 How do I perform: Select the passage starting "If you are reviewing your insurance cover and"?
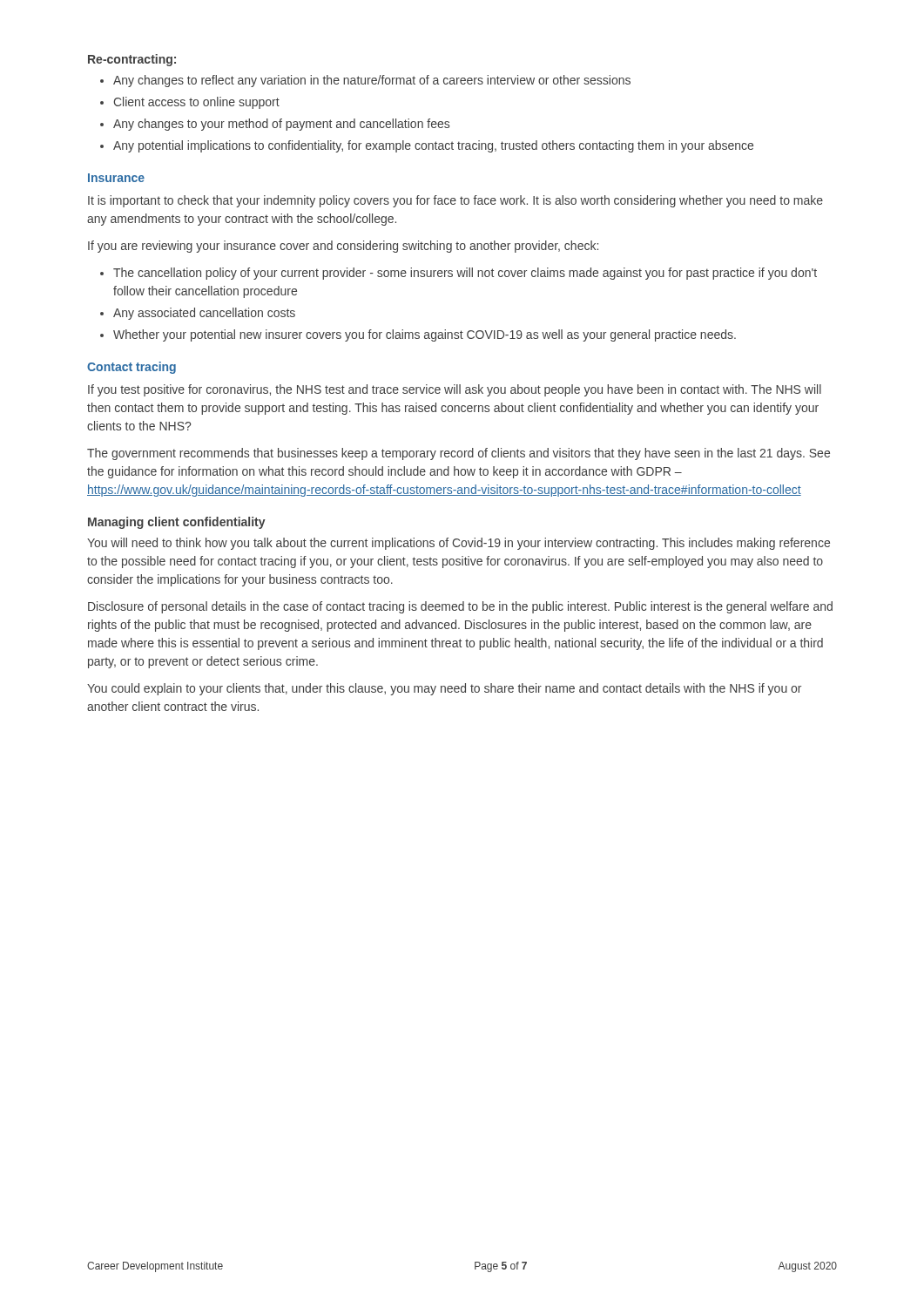(x=462, y=246)
